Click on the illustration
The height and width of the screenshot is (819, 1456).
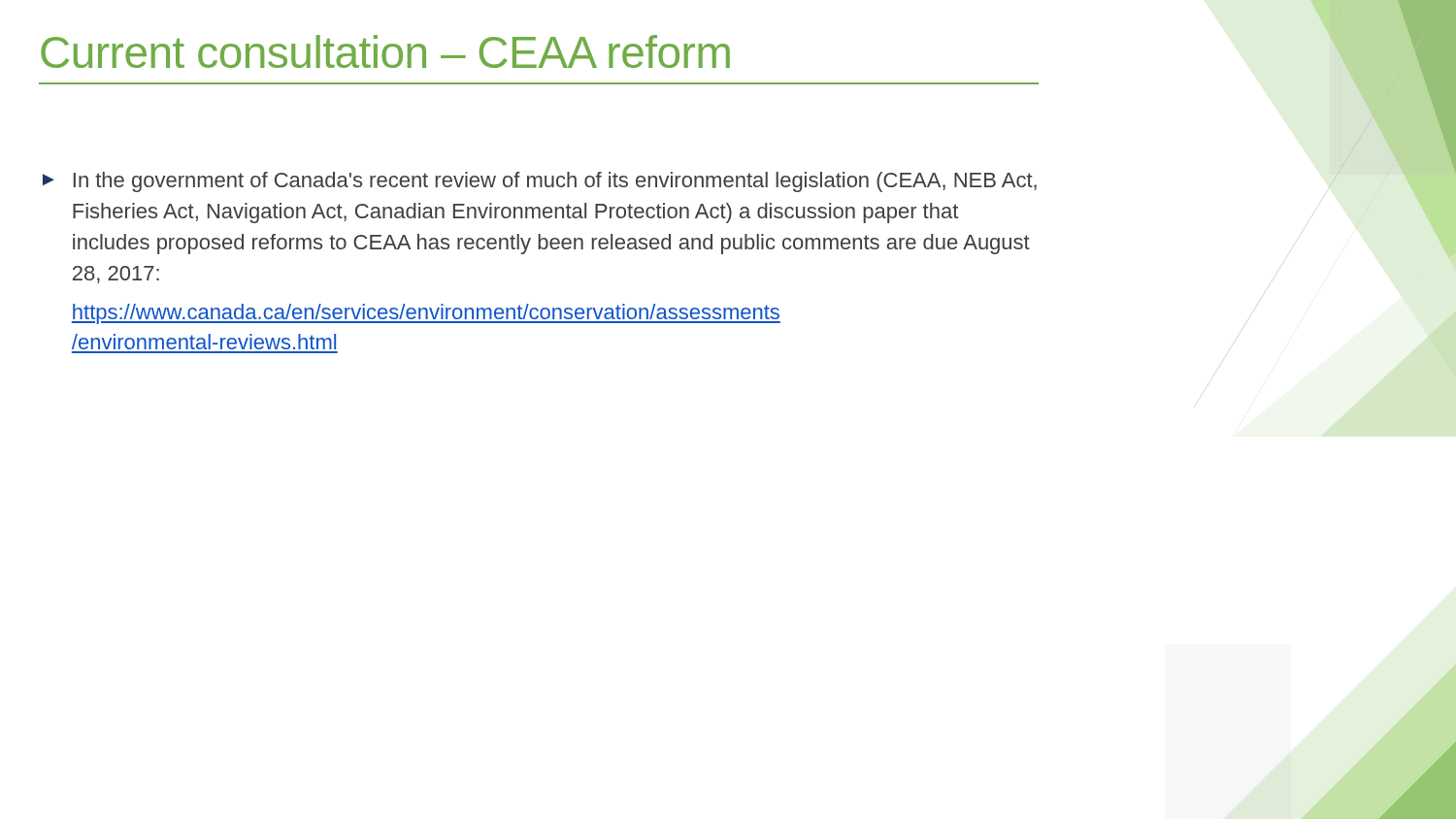click(1247, 218)
